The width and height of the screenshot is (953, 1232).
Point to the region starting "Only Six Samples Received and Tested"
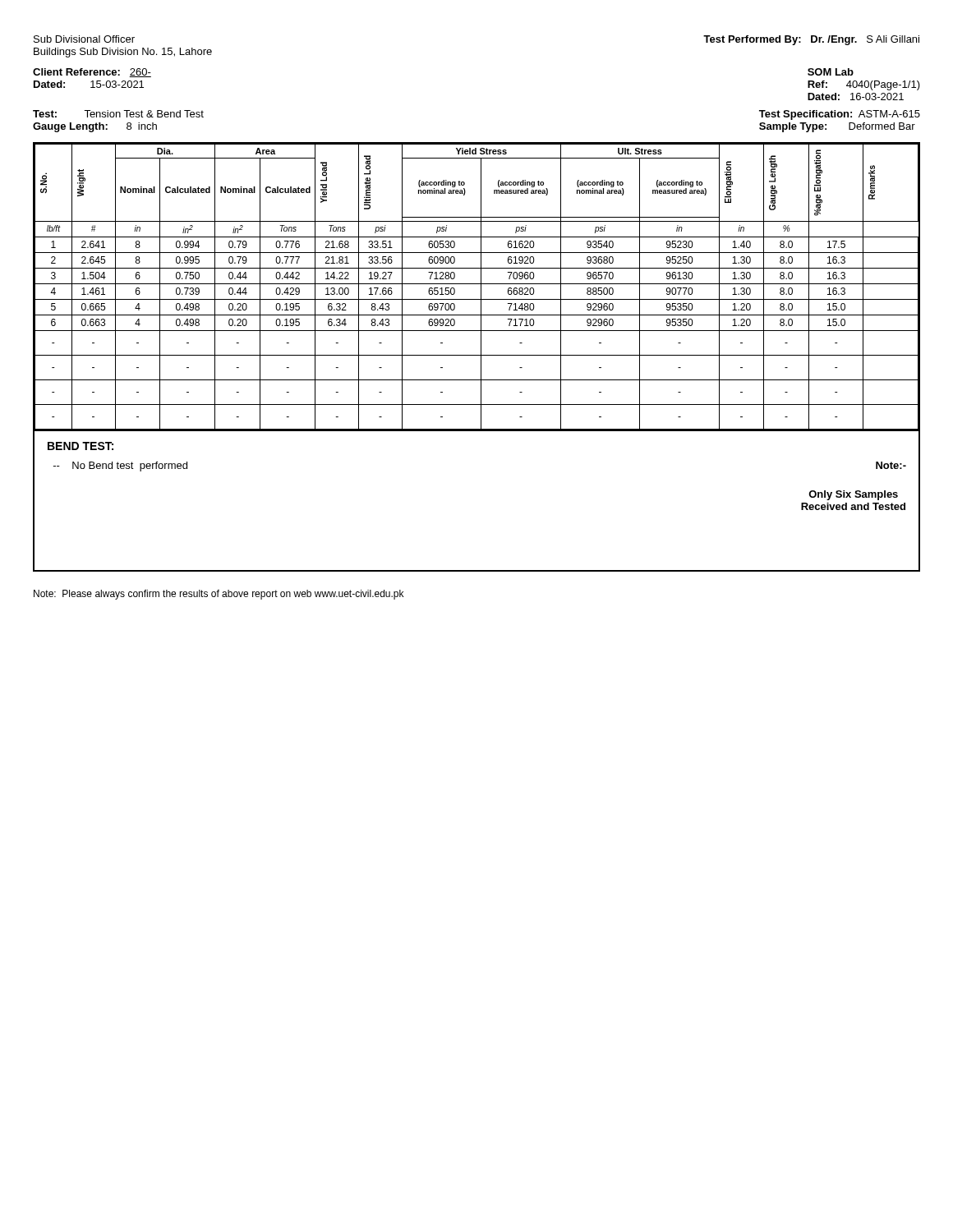tap(853, 500)
